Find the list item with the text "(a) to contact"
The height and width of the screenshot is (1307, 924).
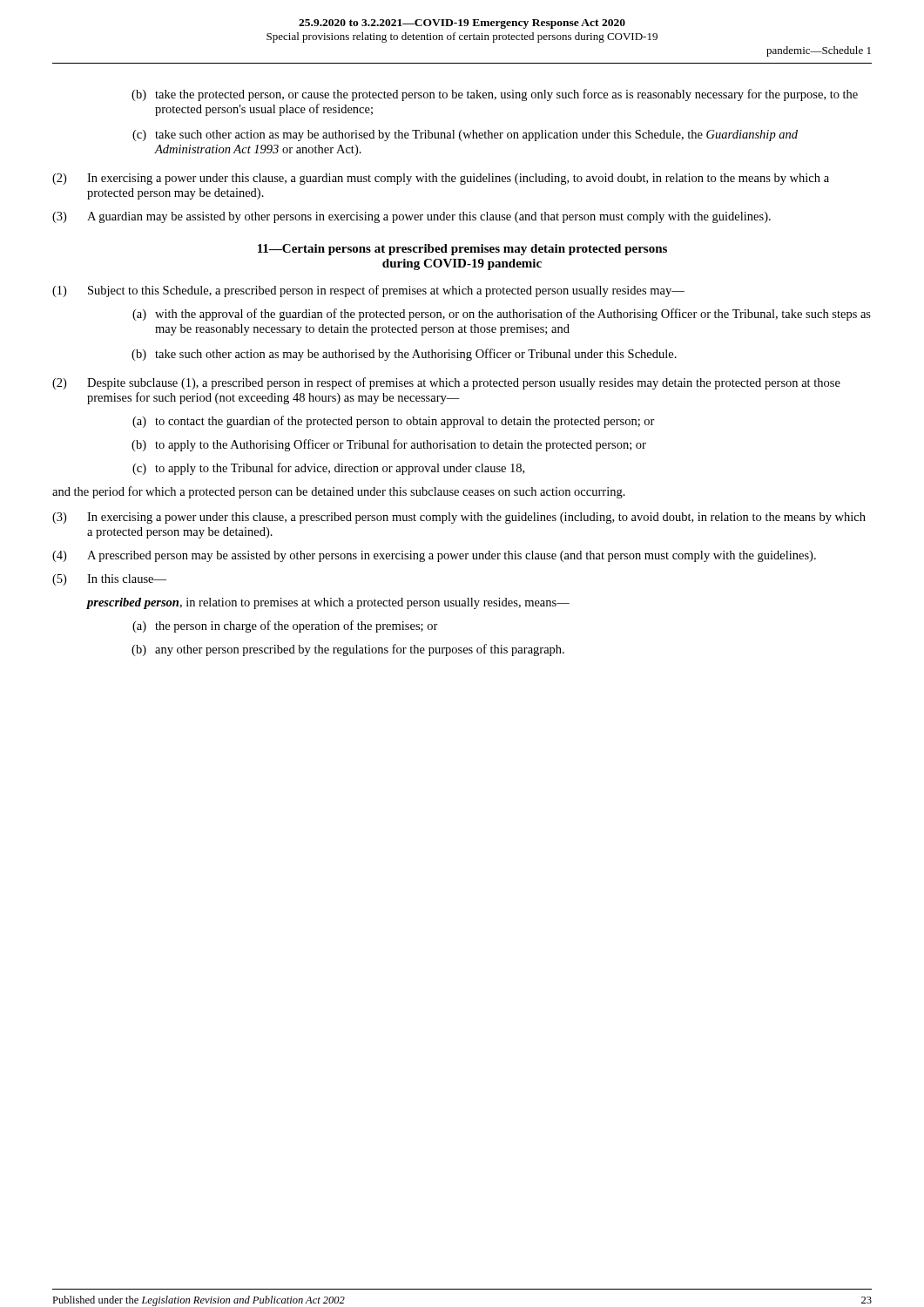(x=388, y=421)
